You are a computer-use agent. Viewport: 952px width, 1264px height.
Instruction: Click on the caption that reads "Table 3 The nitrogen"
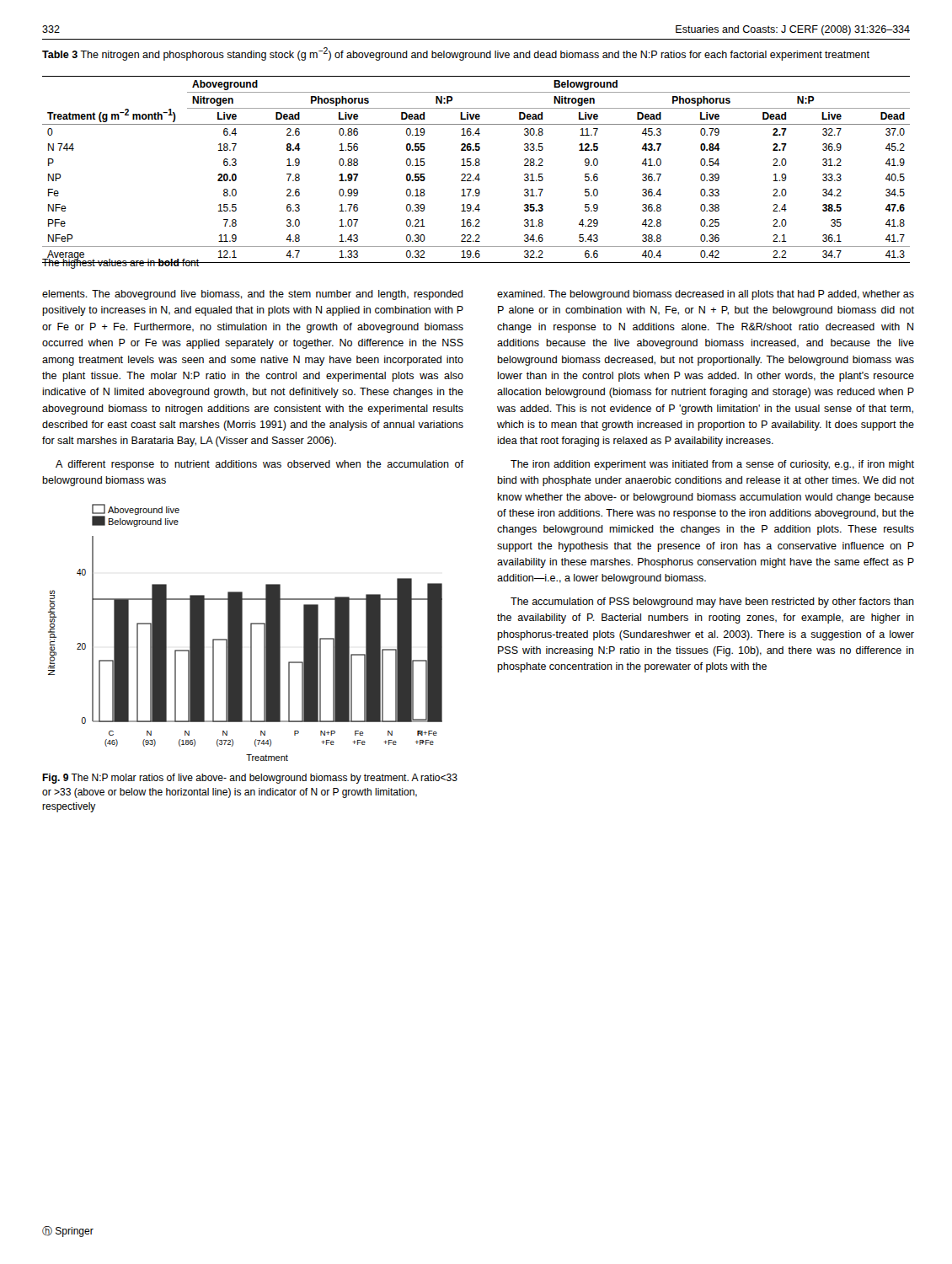[456, 54]
